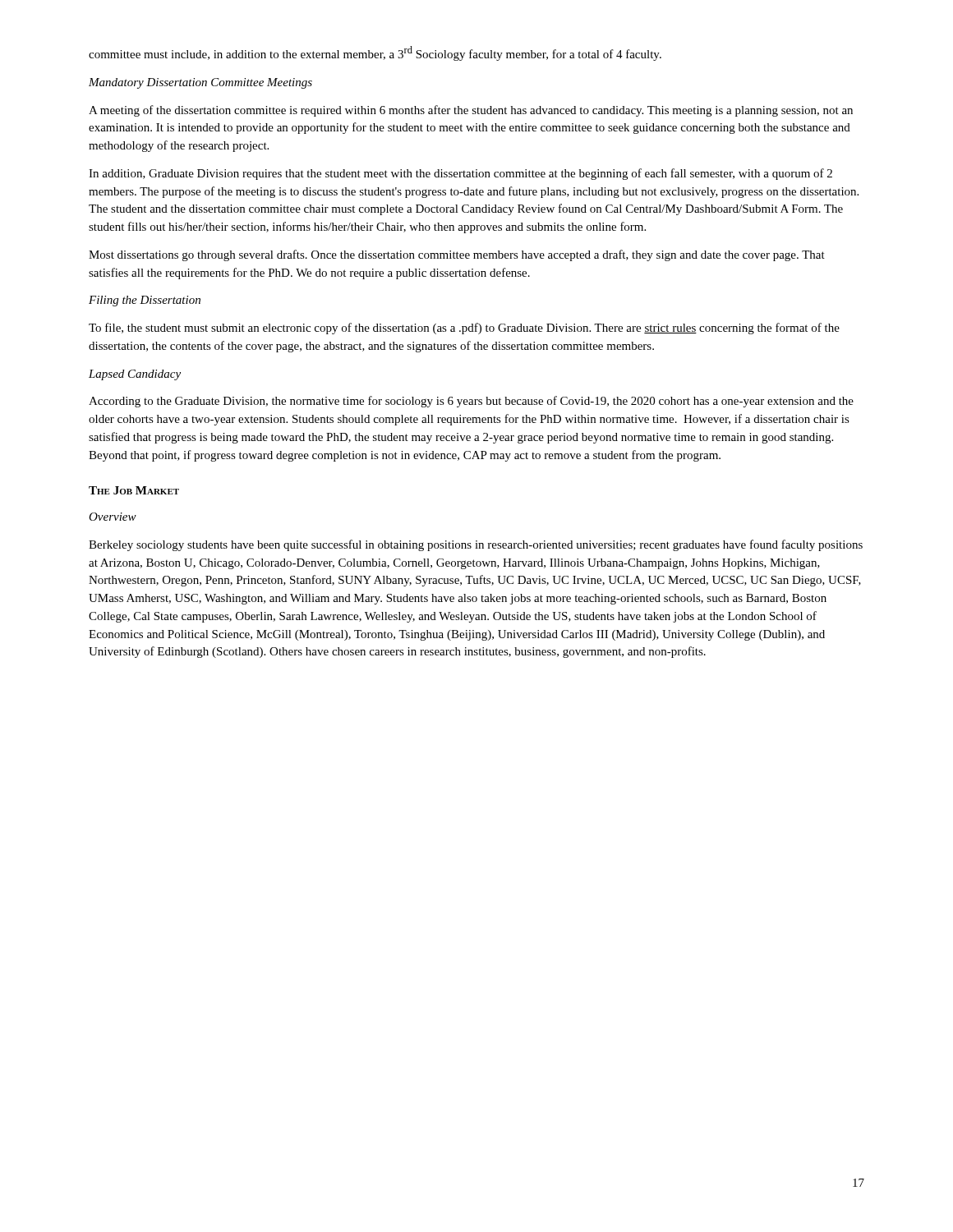Viewport: 953px width, 1232px height.
Task: Click on the text block with the text "In addition, Graduate Division requires that"
Action: tap(476, 201)
